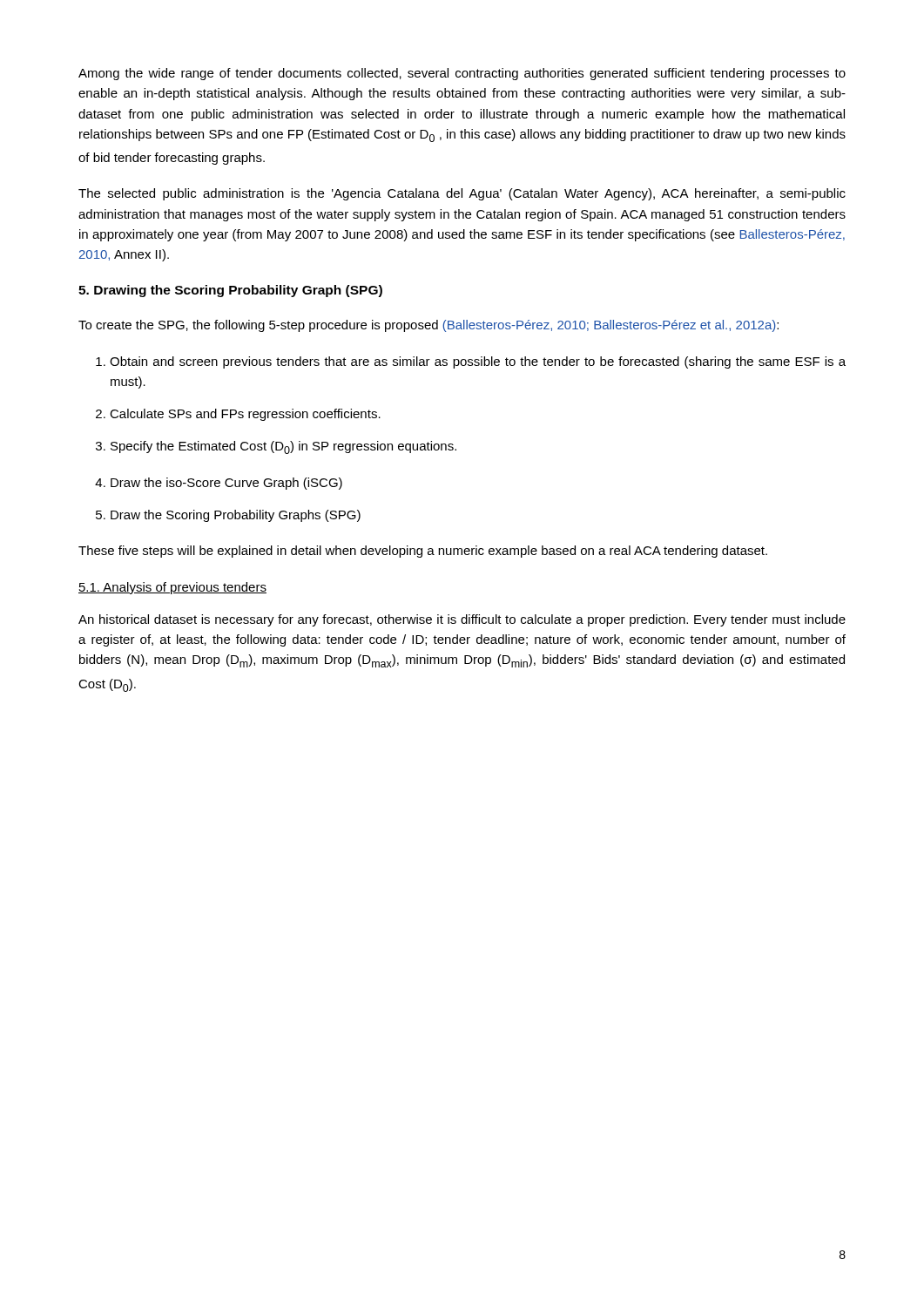Click on the list item that says "Calculate SPs and FPs regression"
924x1307 pixels.
pyautogui.click(x=245, y=415)
